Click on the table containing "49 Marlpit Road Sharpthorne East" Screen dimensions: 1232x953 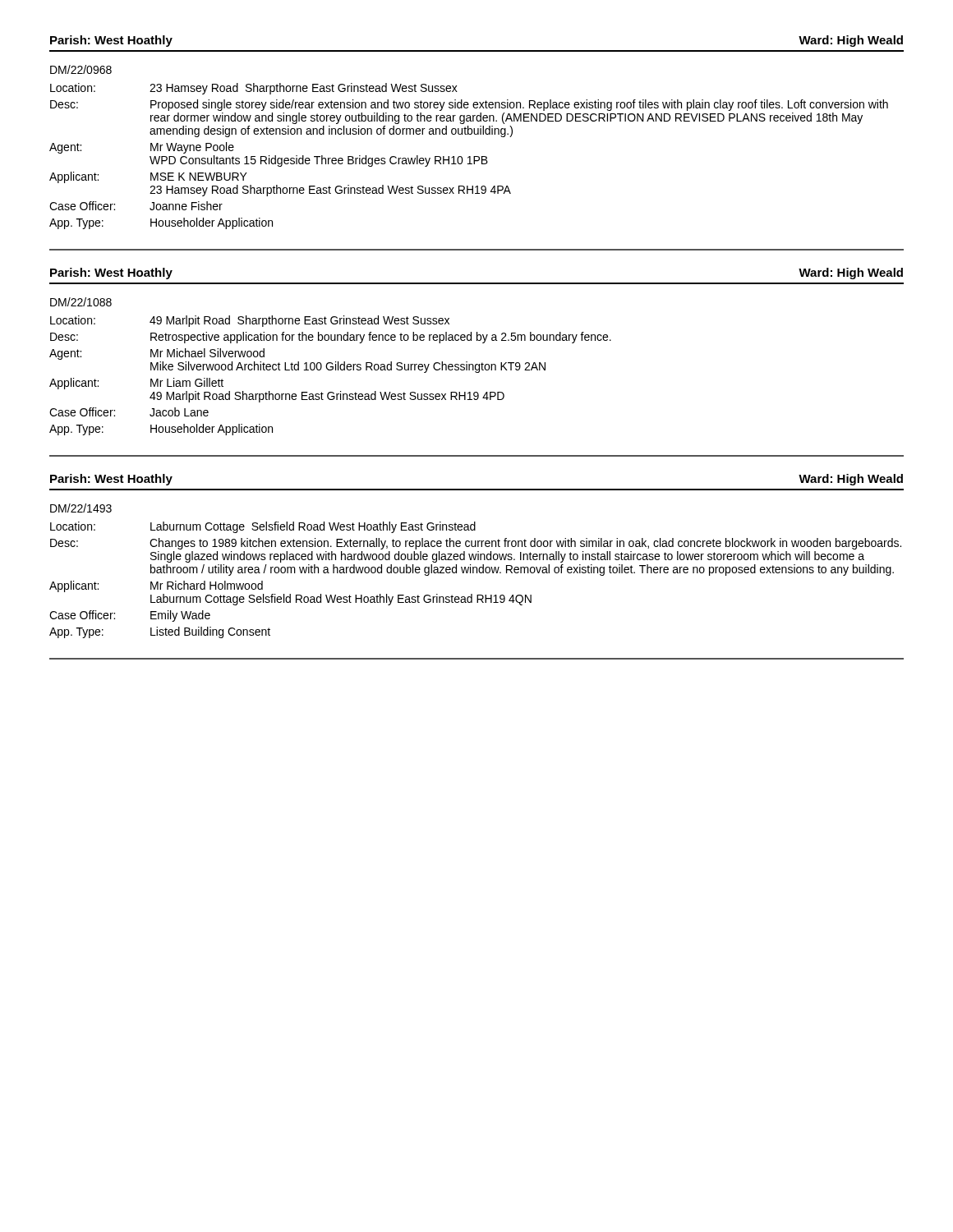coord(476,375)
